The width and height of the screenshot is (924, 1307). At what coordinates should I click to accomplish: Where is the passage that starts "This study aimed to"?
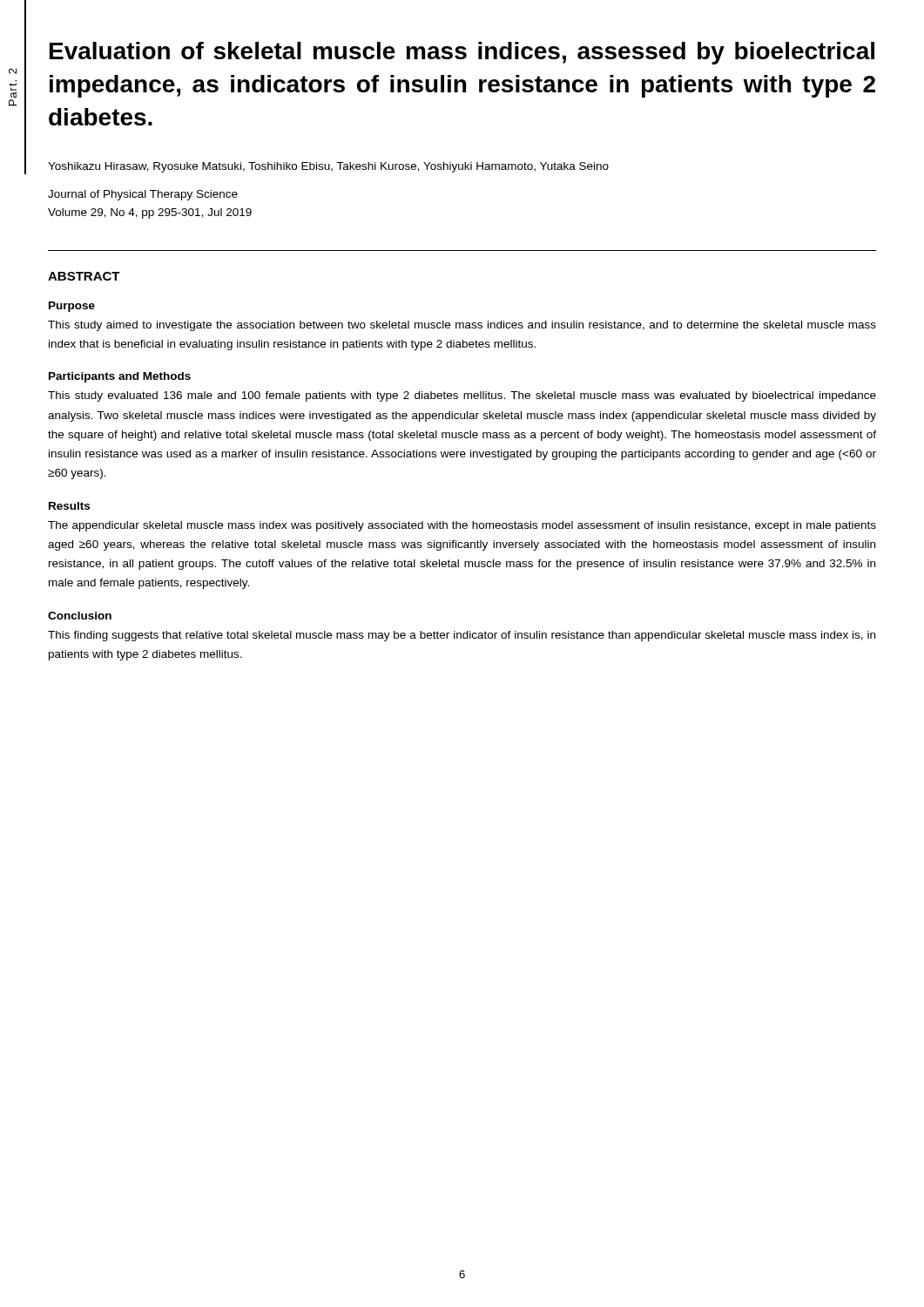(x=462, y=334)
